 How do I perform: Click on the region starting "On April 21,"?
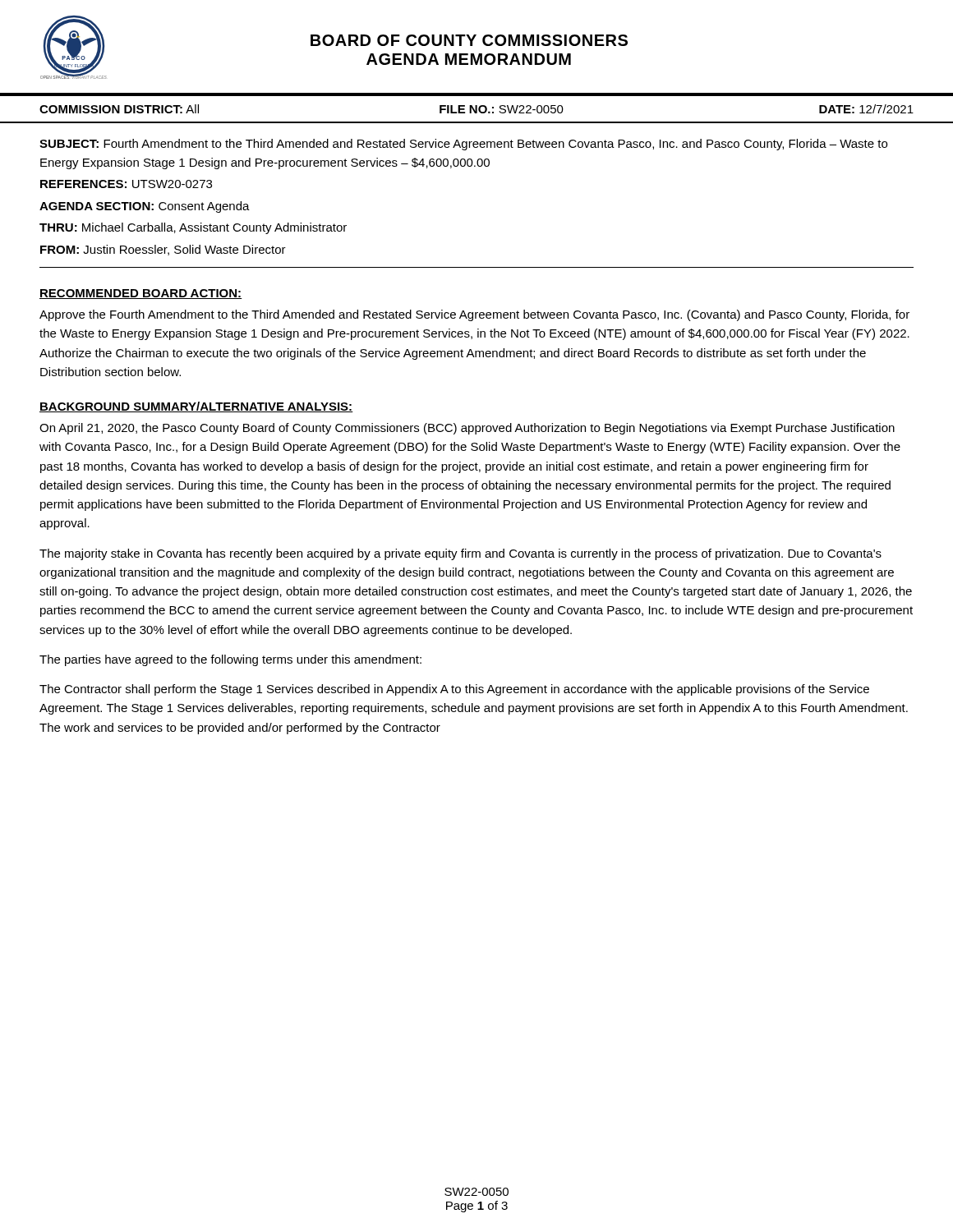(x=470, y=475)
